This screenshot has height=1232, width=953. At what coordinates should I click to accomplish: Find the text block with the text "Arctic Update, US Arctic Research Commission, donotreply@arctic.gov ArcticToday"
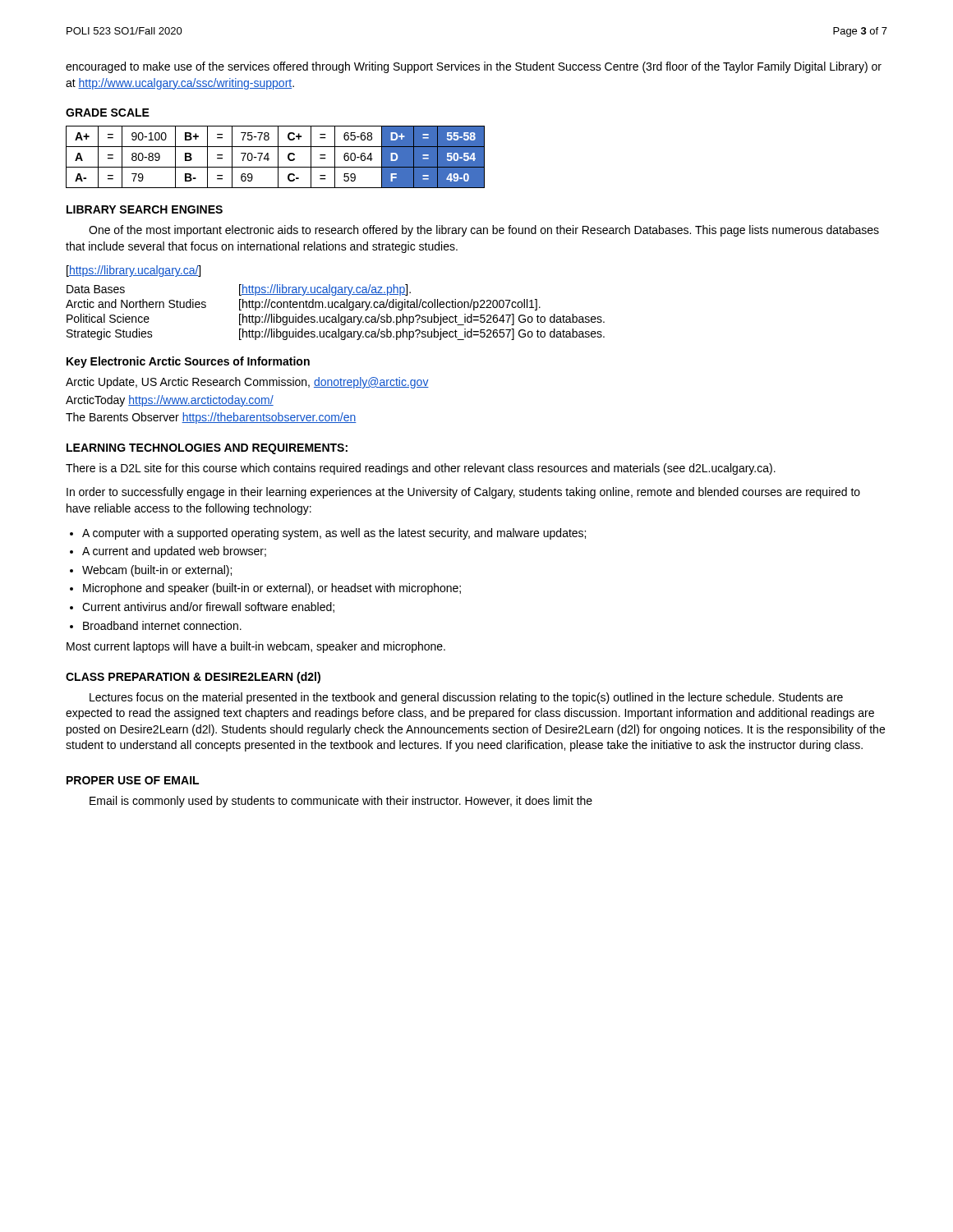(x=247, y=383)
